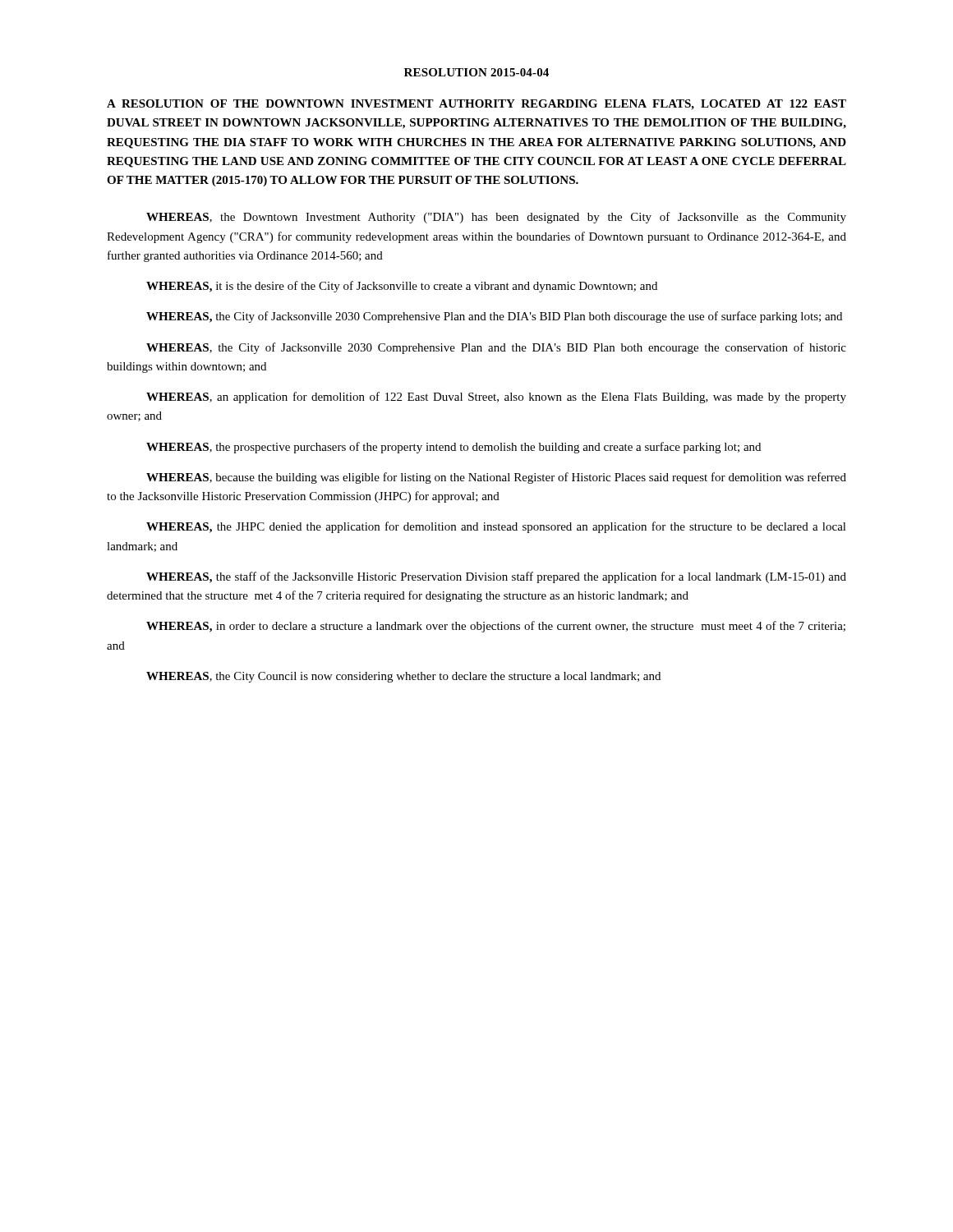Select the section header containing "A RESOLUTION OF THE DOWNTOWN"

476,142
